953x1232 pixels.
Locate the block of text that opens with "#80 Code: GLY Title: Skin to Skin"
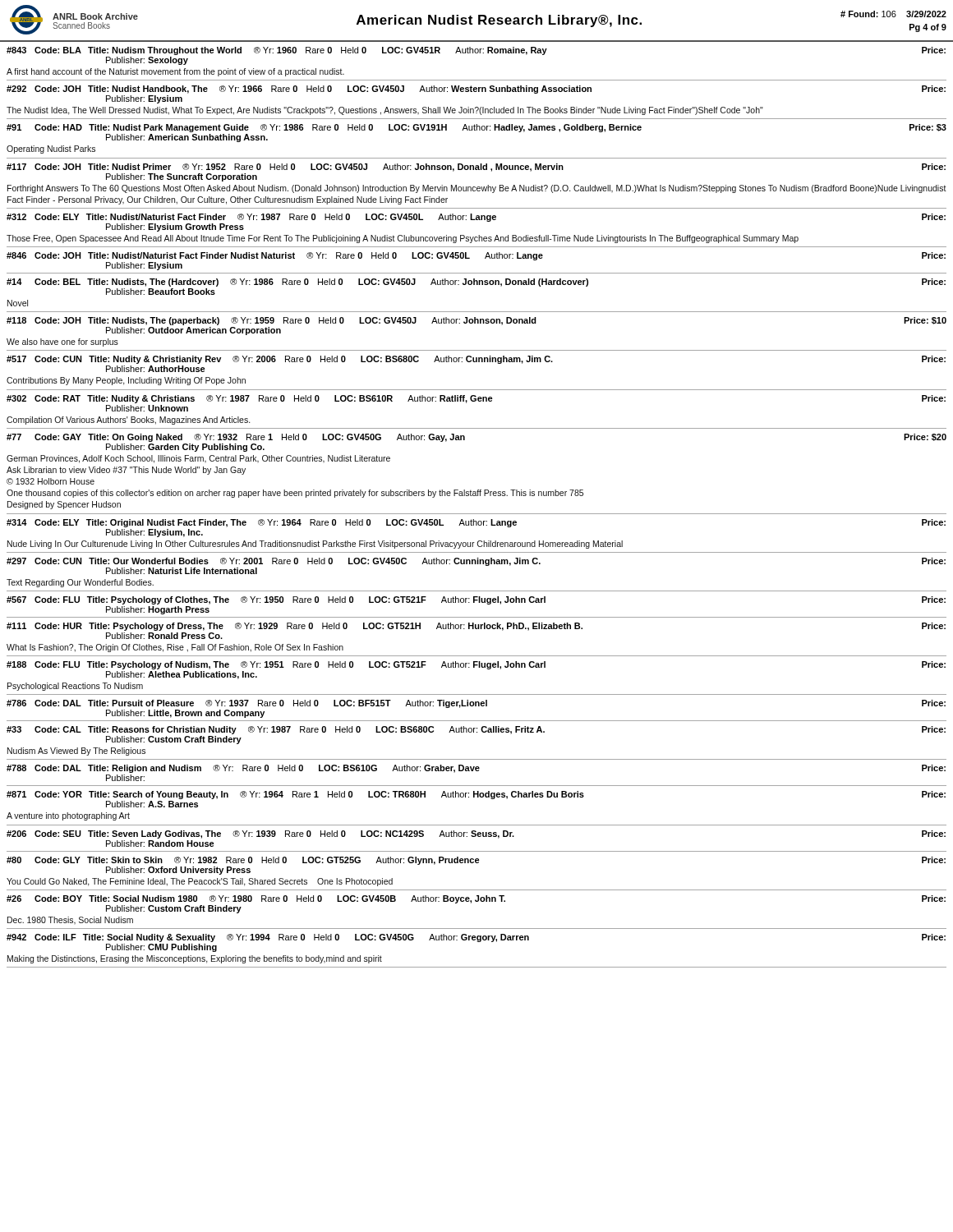click(476, 871)
